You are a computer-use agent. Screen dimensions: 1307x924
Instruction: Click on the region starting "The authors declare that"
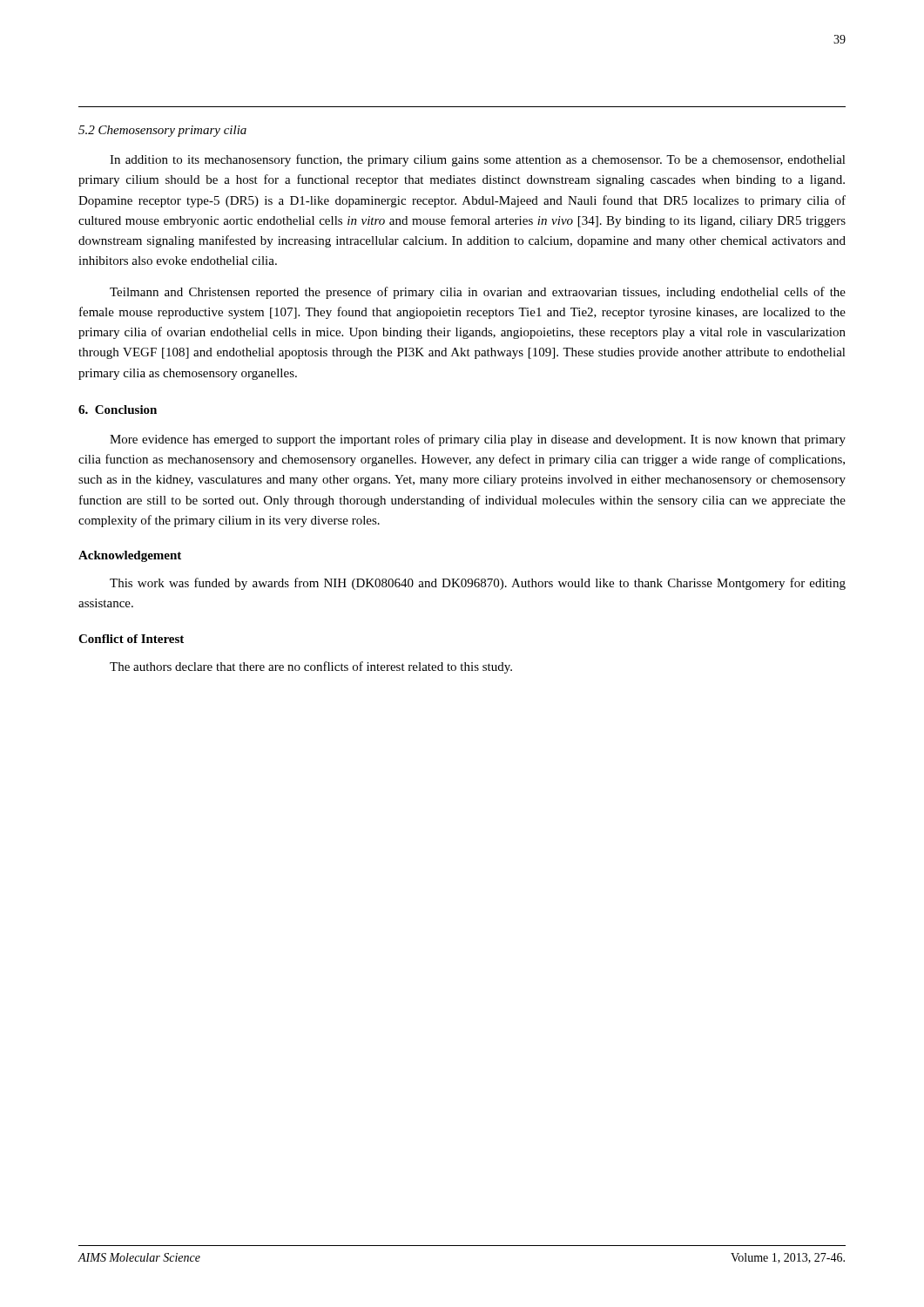coord(311,666)
